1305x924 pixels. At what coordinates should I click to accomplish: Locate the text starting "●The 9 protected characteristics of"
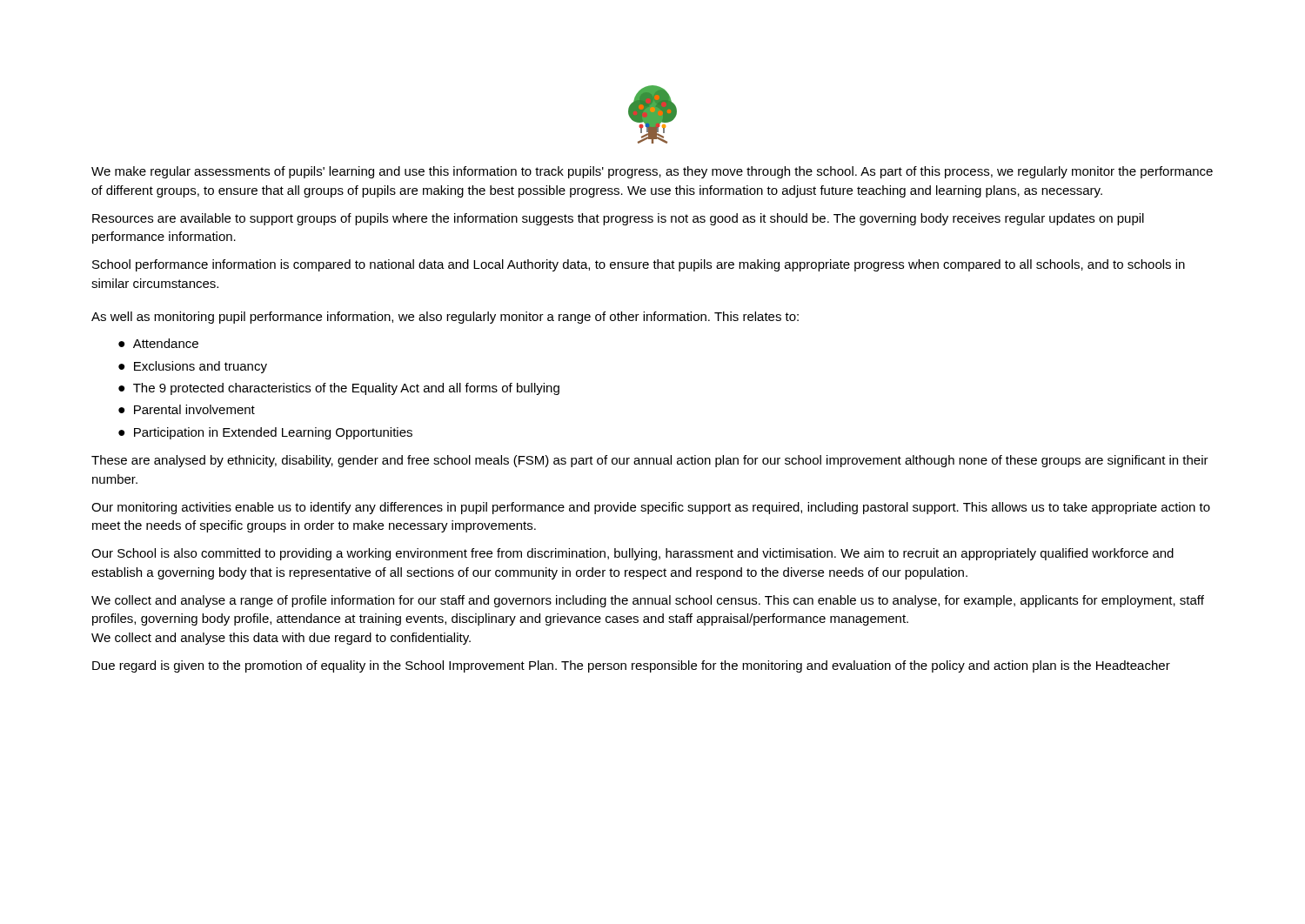click(339, 388)
